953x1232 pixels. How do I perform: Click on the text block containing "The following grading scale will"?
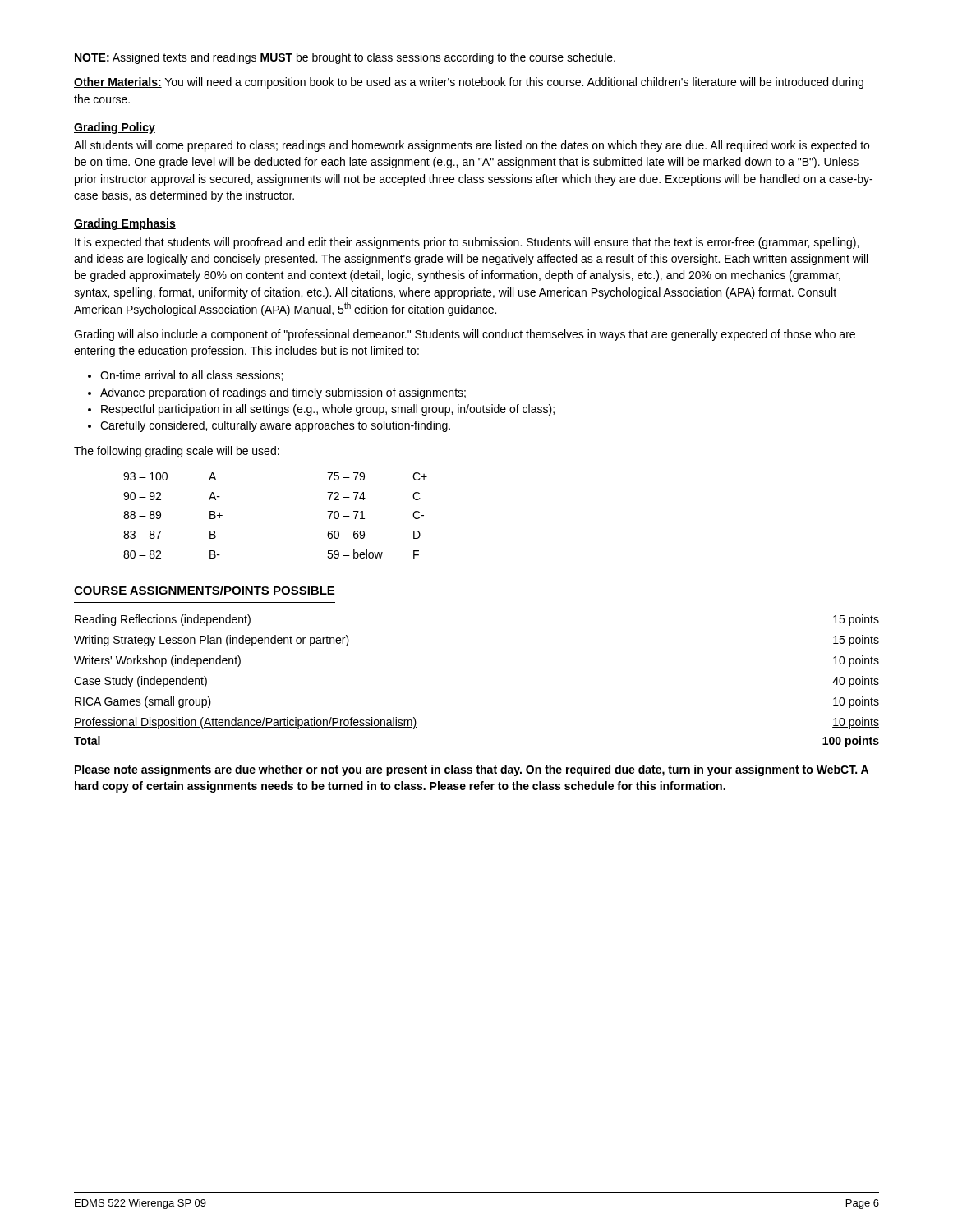click(177, 452)
